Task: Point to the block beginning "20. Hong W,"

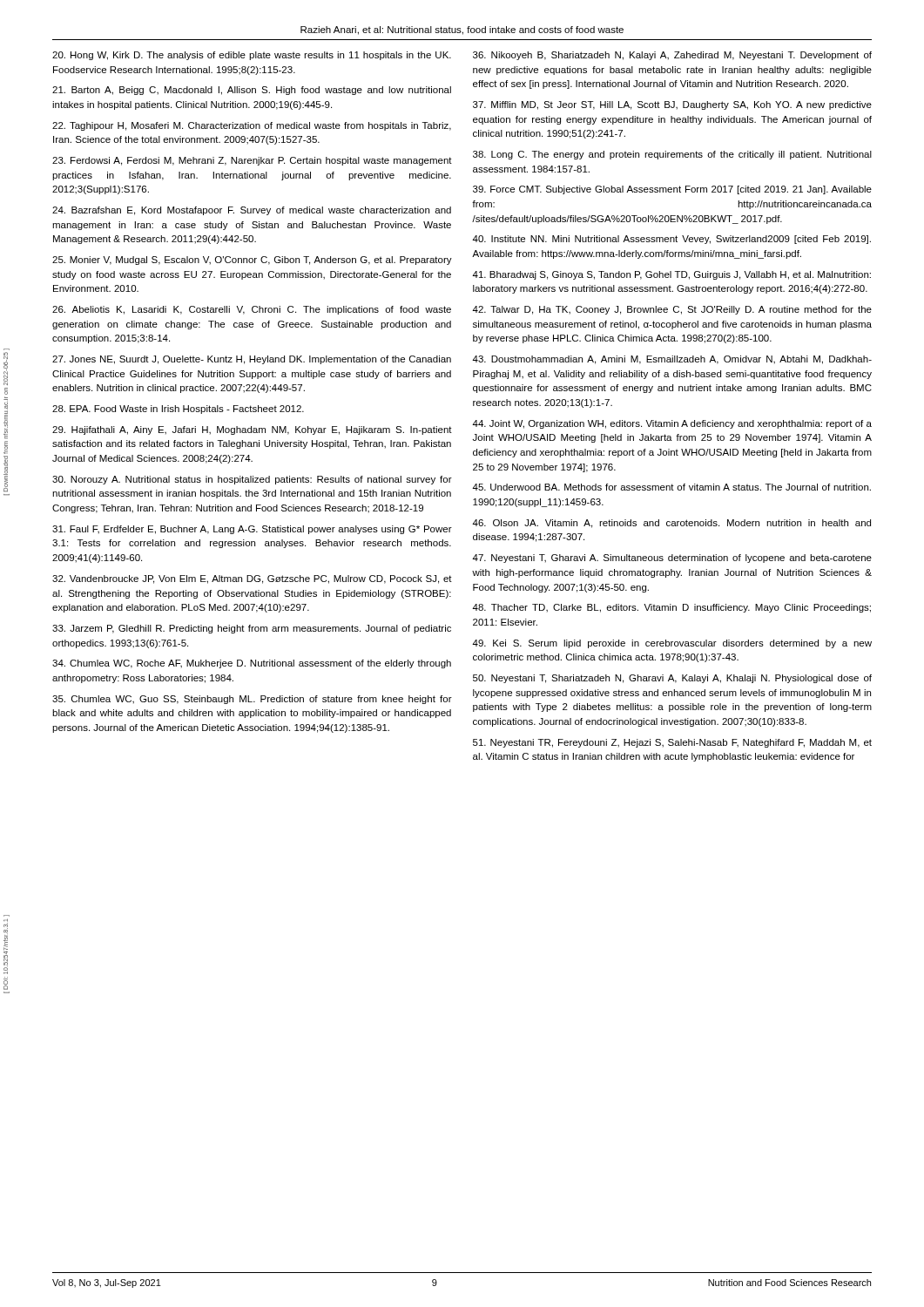Action: [x=252, y=62]
